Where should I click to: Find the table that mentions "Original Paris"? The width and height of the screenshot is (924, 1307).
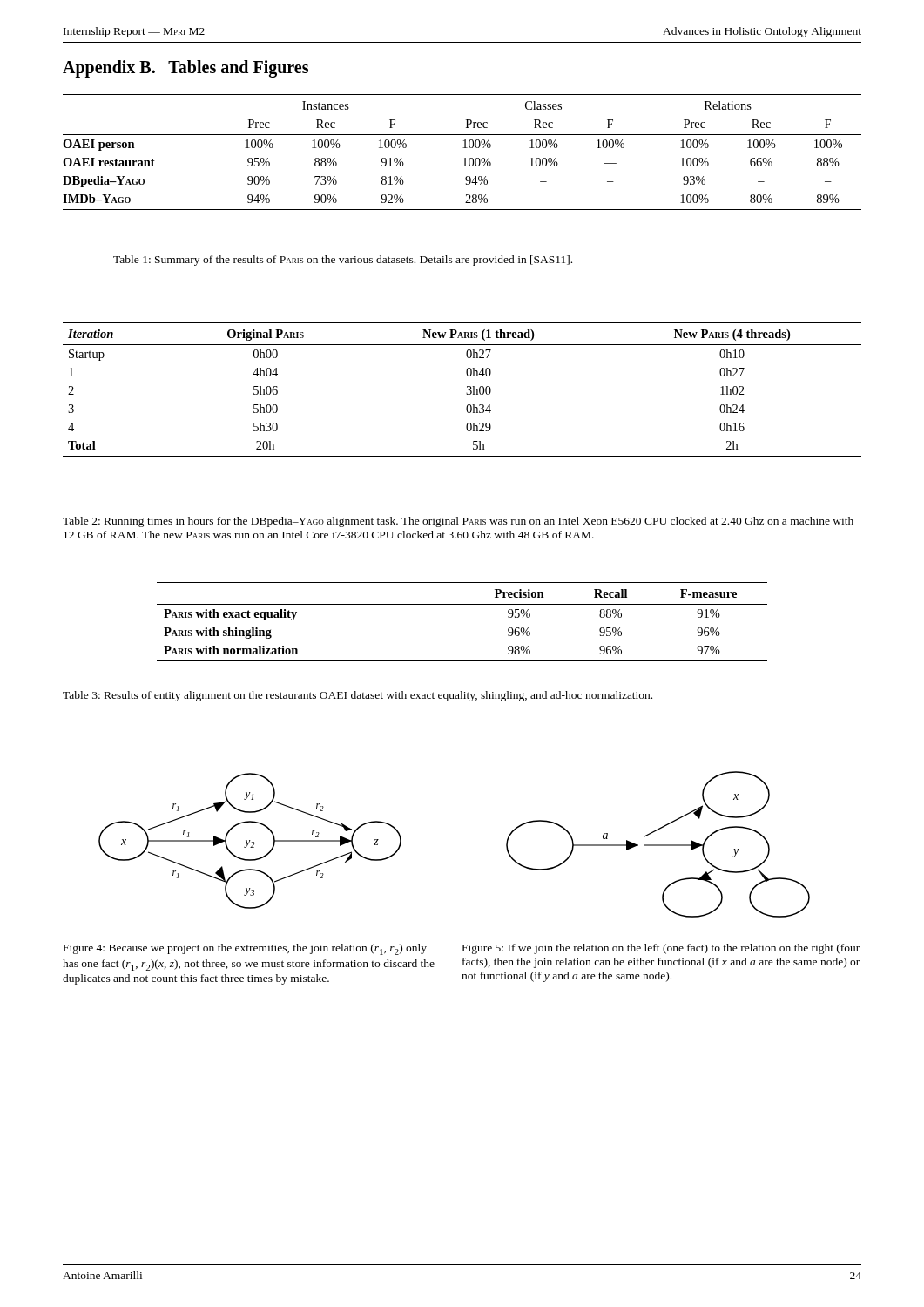click(x=462, y=389)
